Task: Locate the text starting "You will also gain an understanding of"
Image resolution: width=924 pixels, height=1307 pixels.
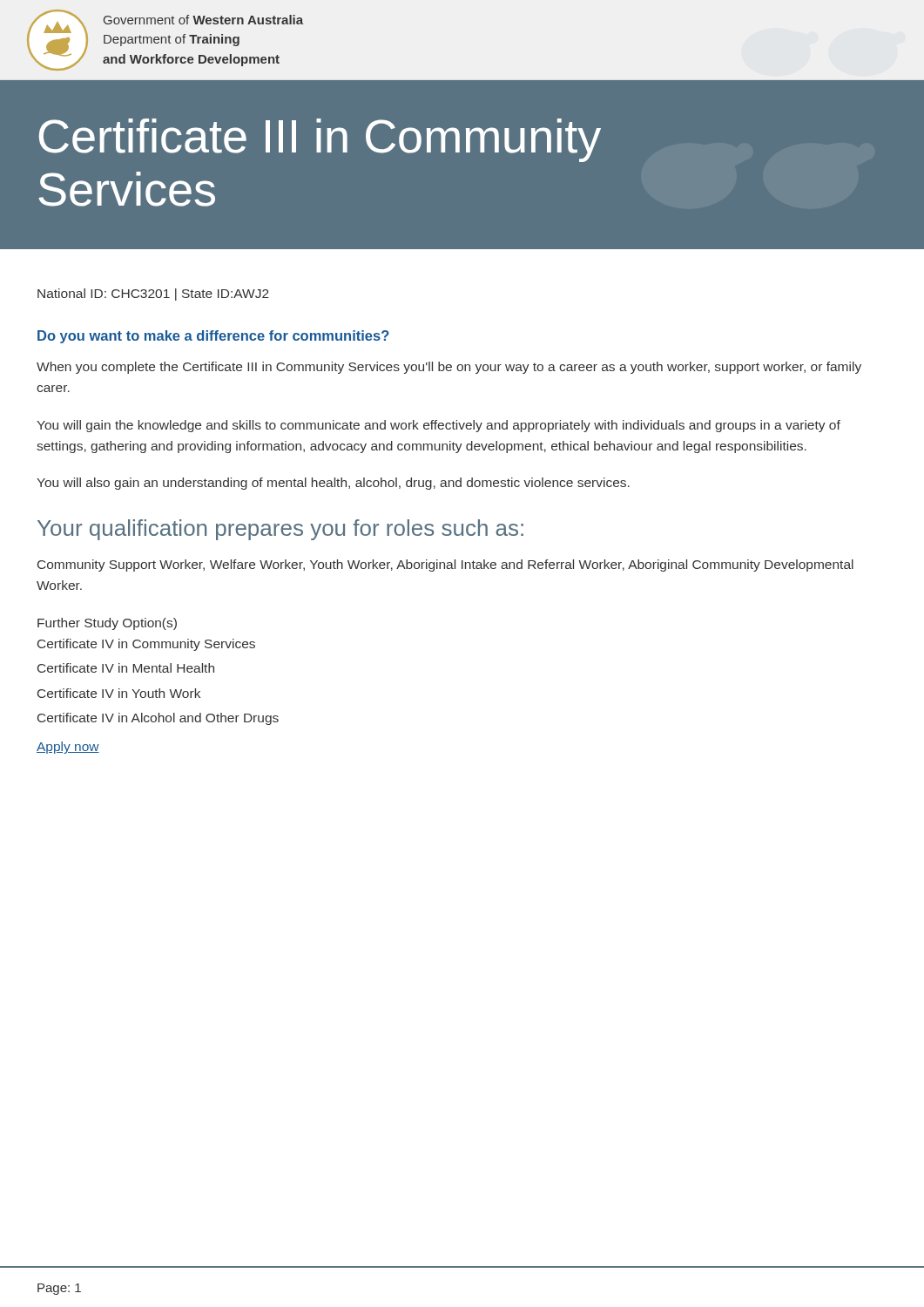Action: point(333,483)
